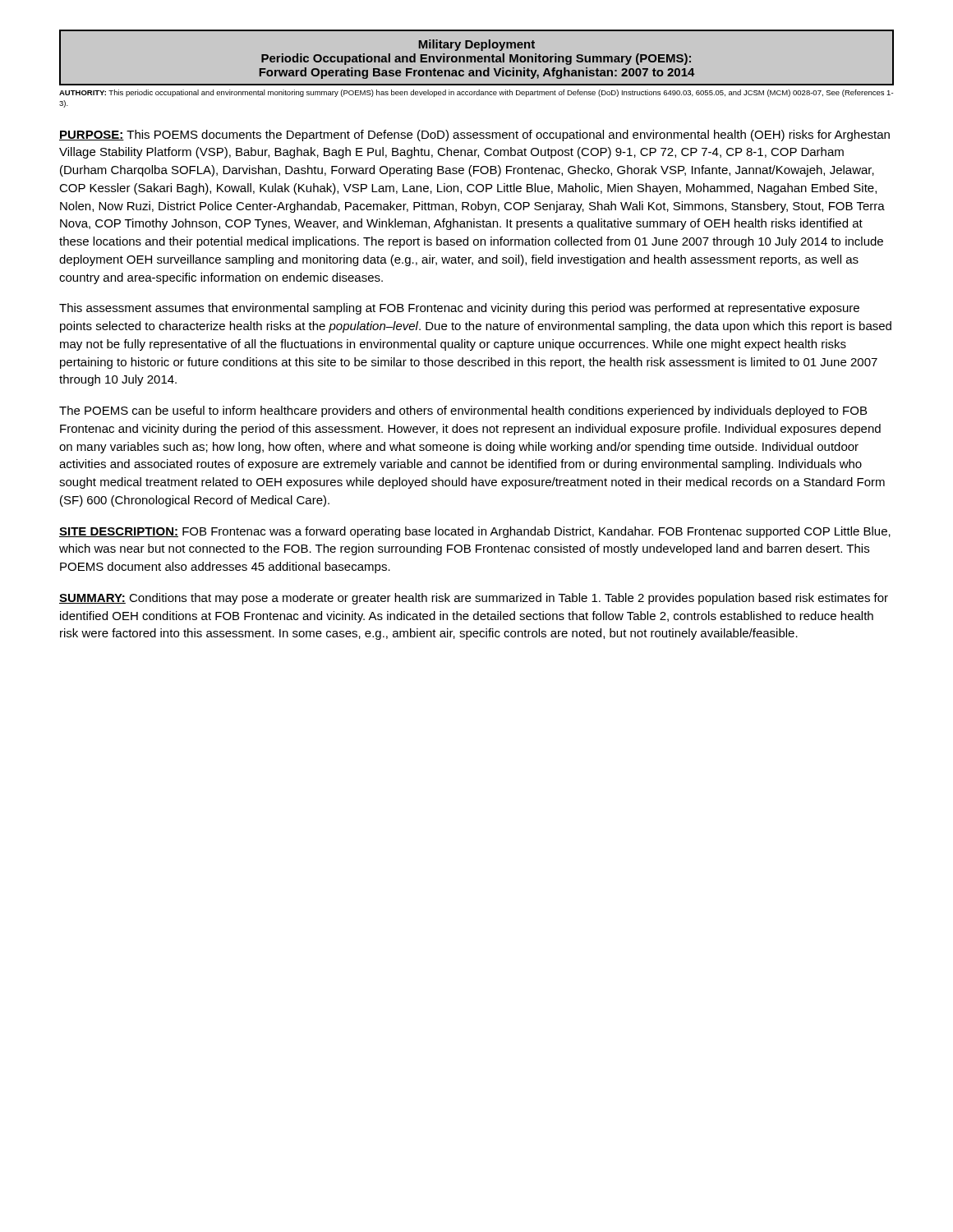Select the text block that reads "PURPOSE: This POEMS documents the"
953x1232 pixels.
[x=475, y=205]
